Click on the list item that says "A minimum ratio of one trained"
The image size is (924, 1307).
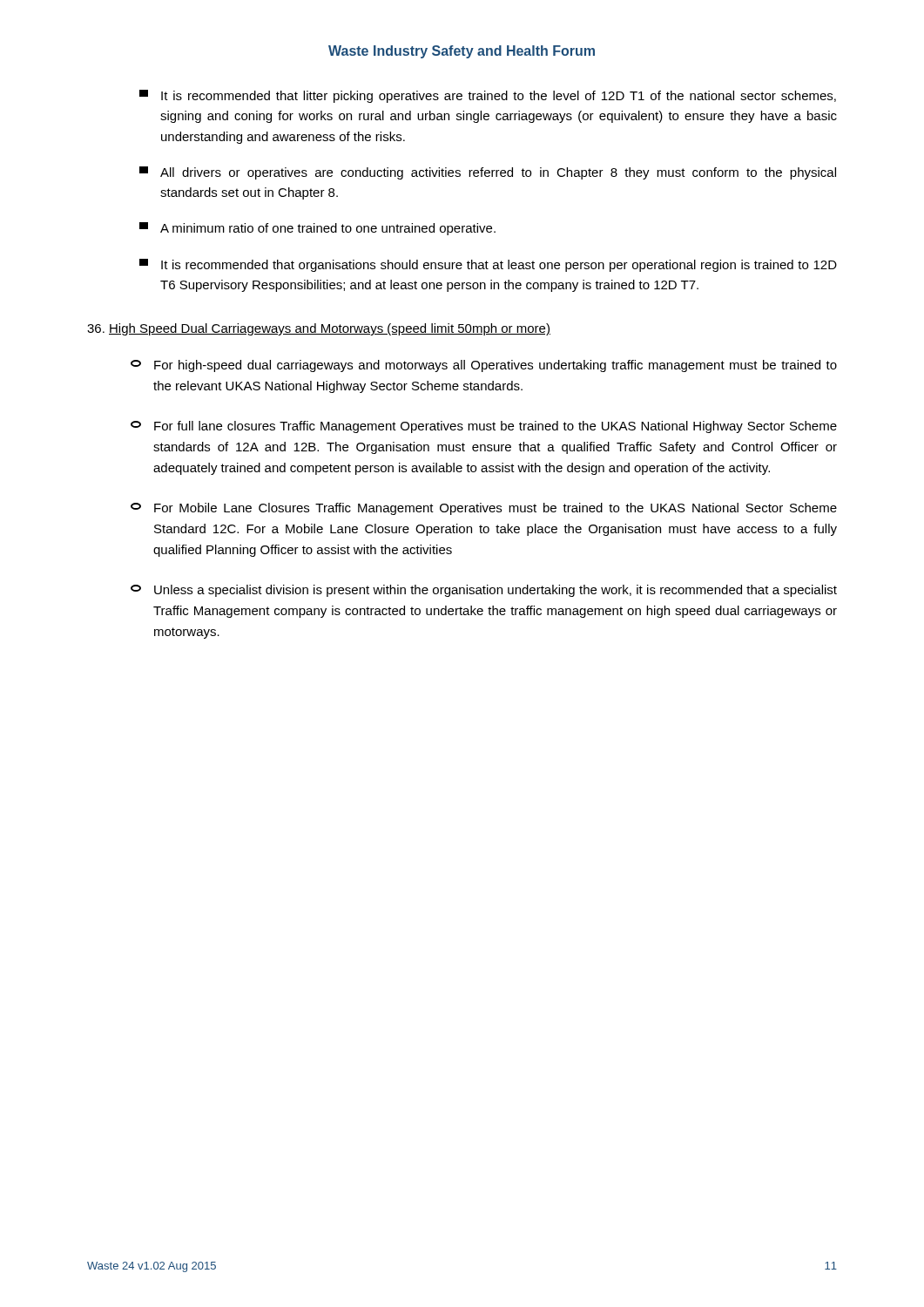click(x=488, y=228)
